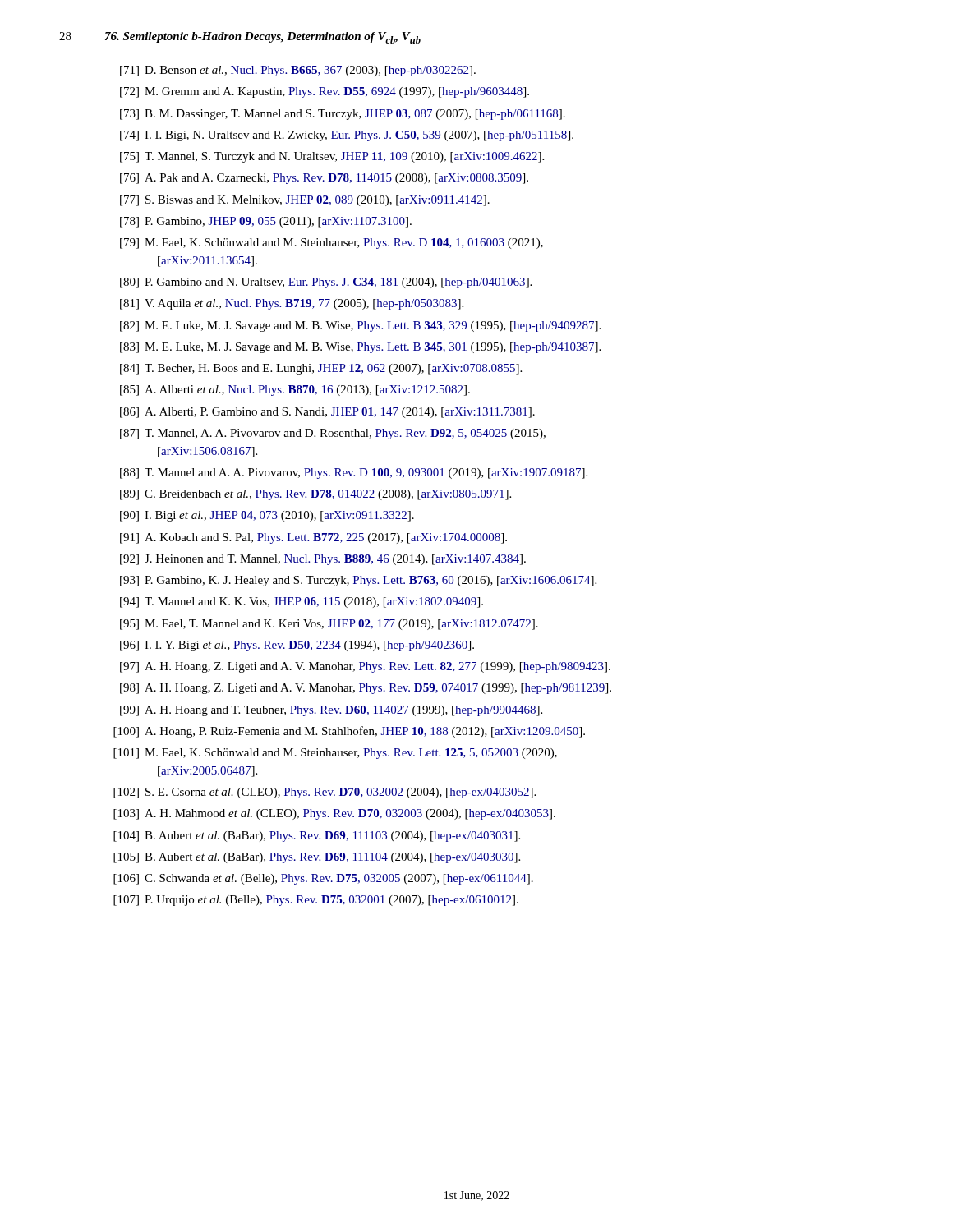Viewport: 953px width, 1232px height.
Task: Click on the list item containing "[73] B. M."
Action: click(496, 114)
